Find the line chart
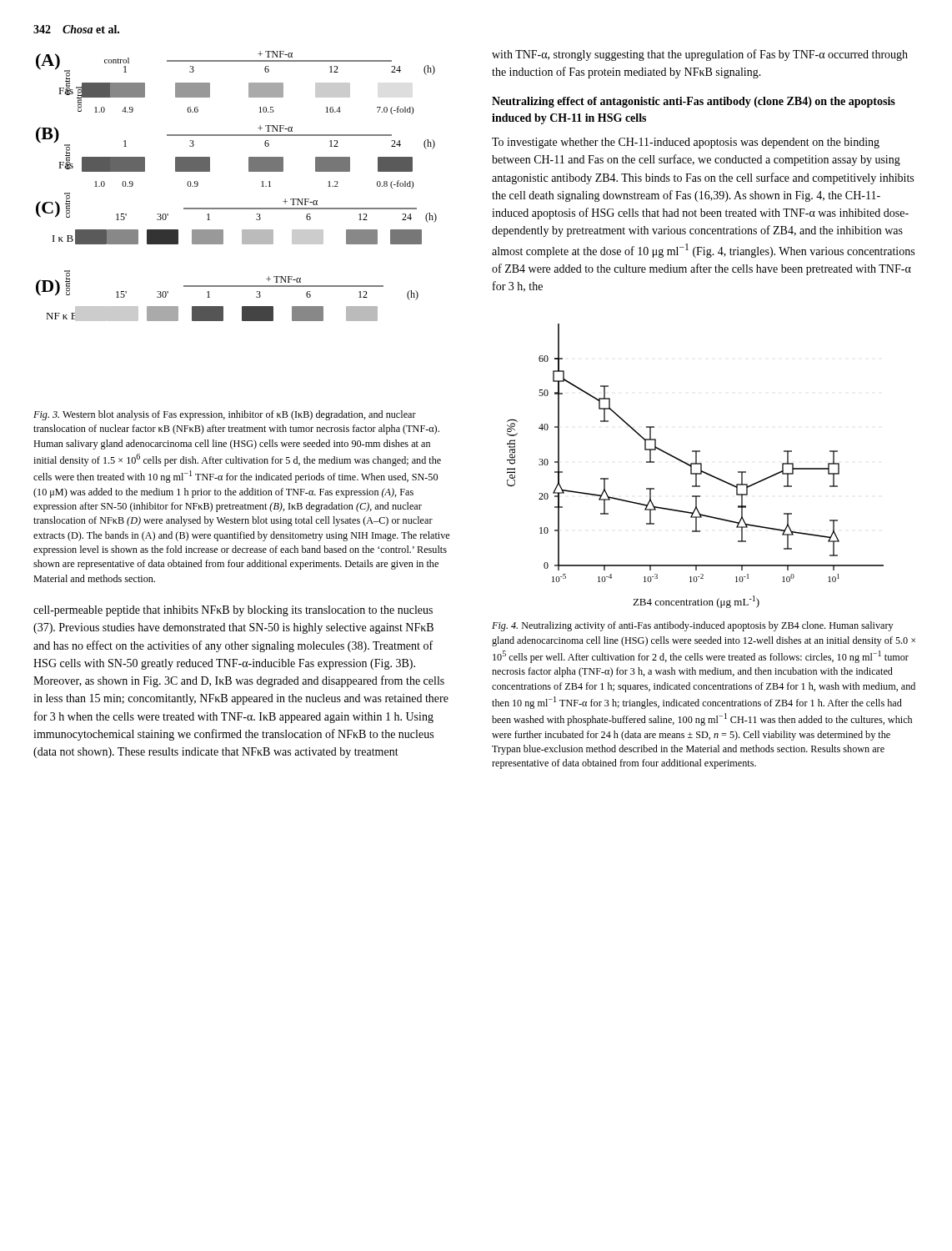The image size is (952, 1251). 704,461
